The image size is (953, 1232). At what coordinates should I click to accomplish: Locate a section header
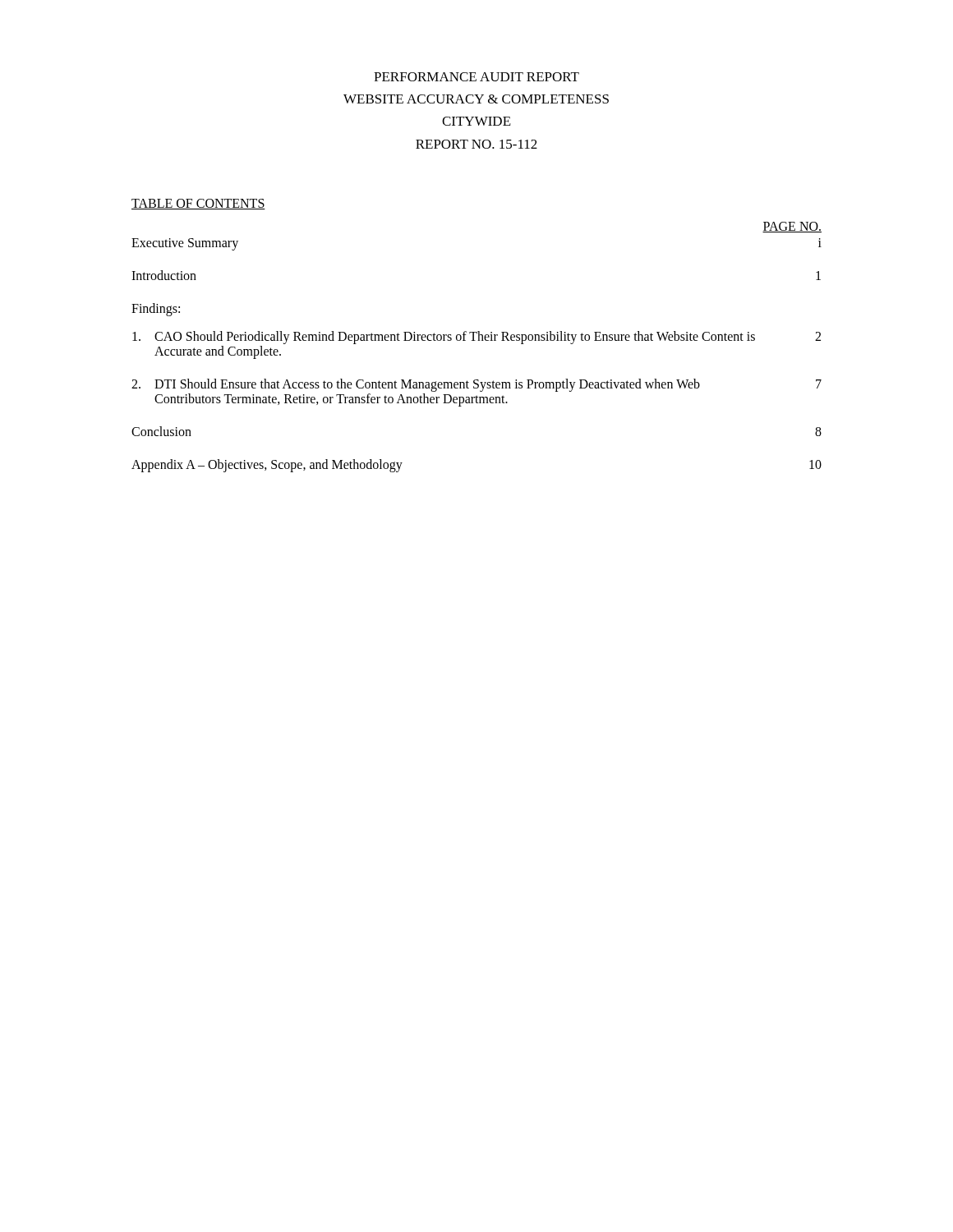(x=198, y=203)
